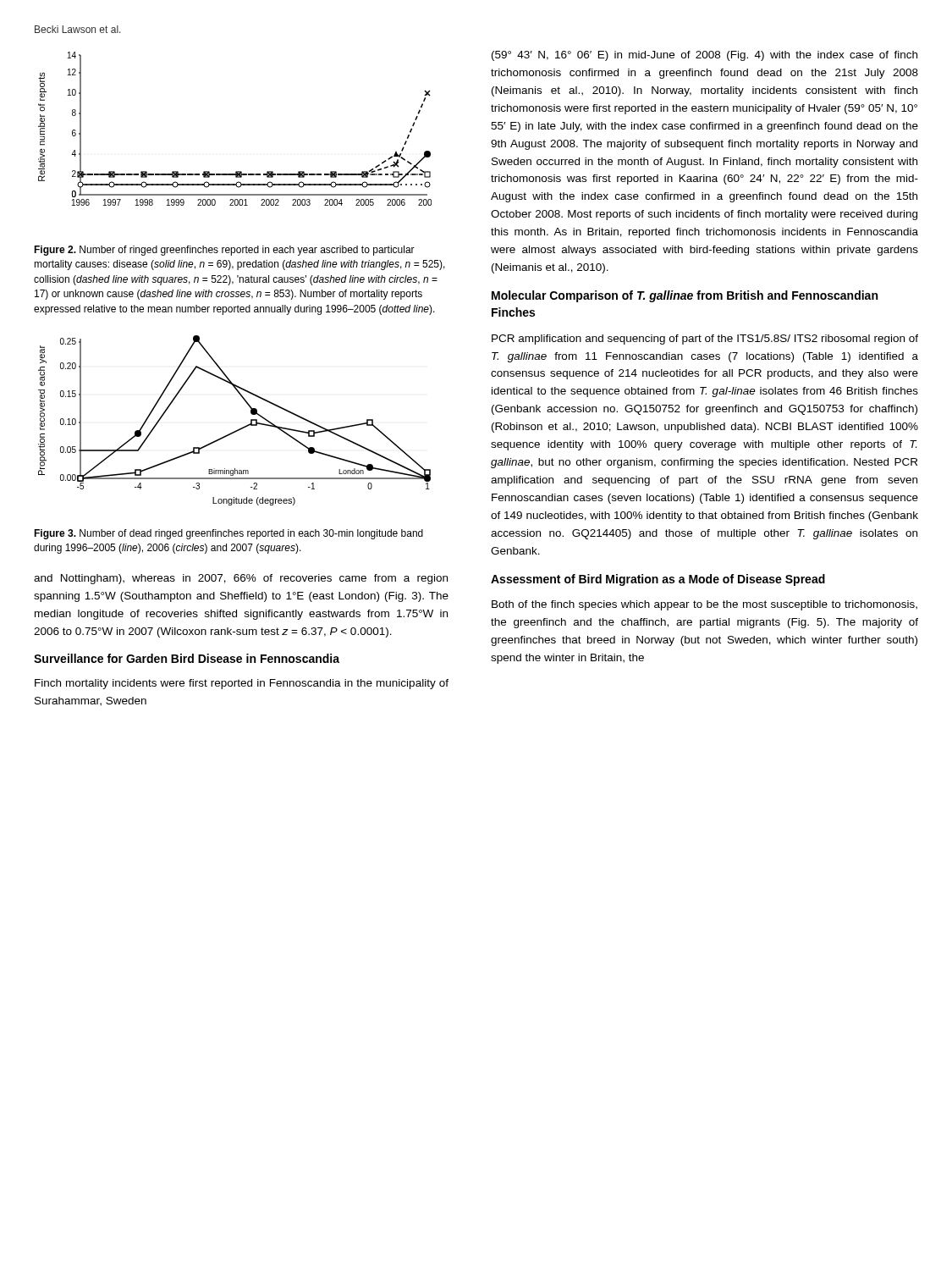Where is the section header that starts "Assessment of Bird Migration as a Mode"?
This screenshot has width=952, height=1270.
(658, 579)
